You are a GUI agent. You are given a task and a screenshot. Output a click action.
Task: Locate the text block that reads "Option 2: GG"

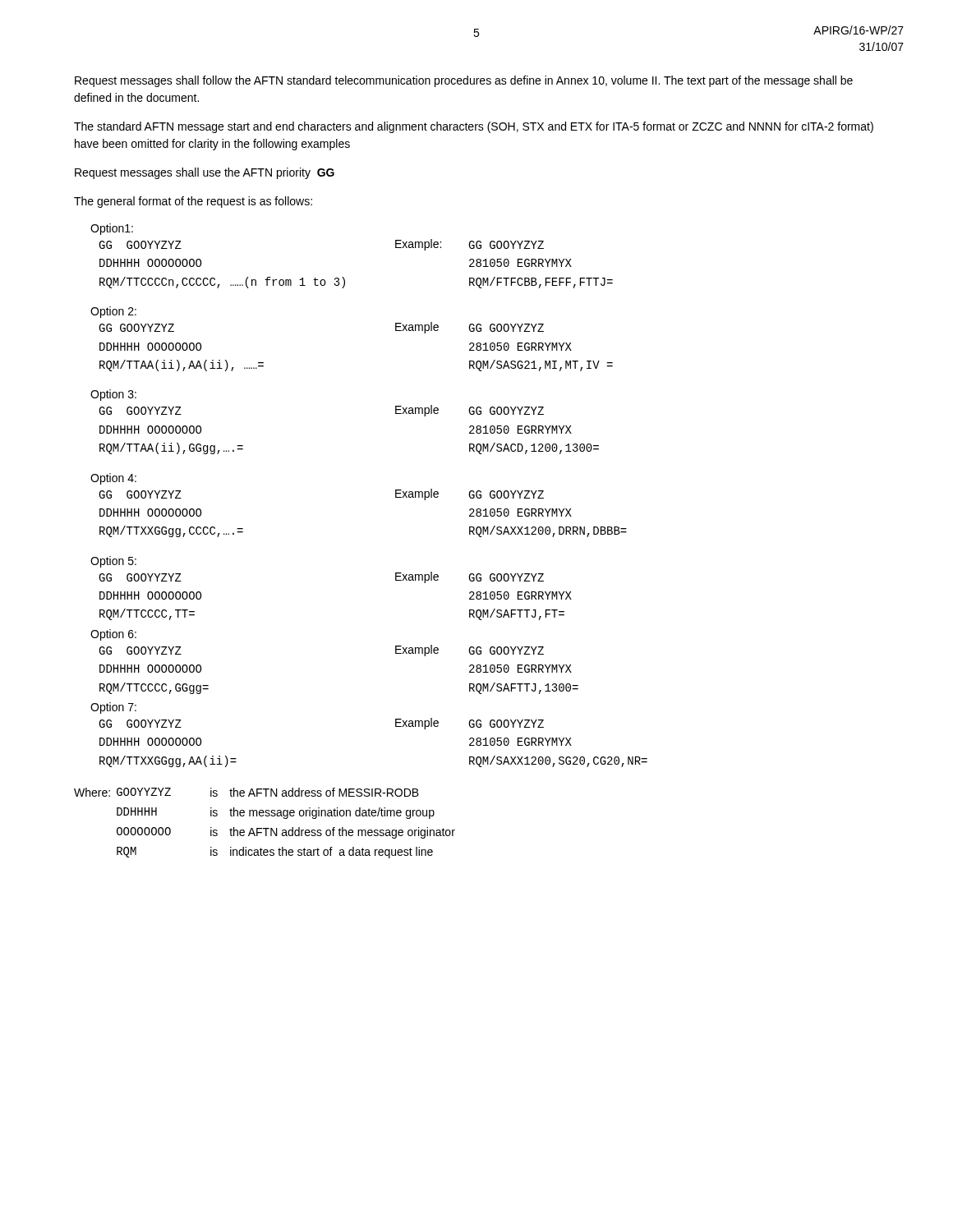point(485,340)
